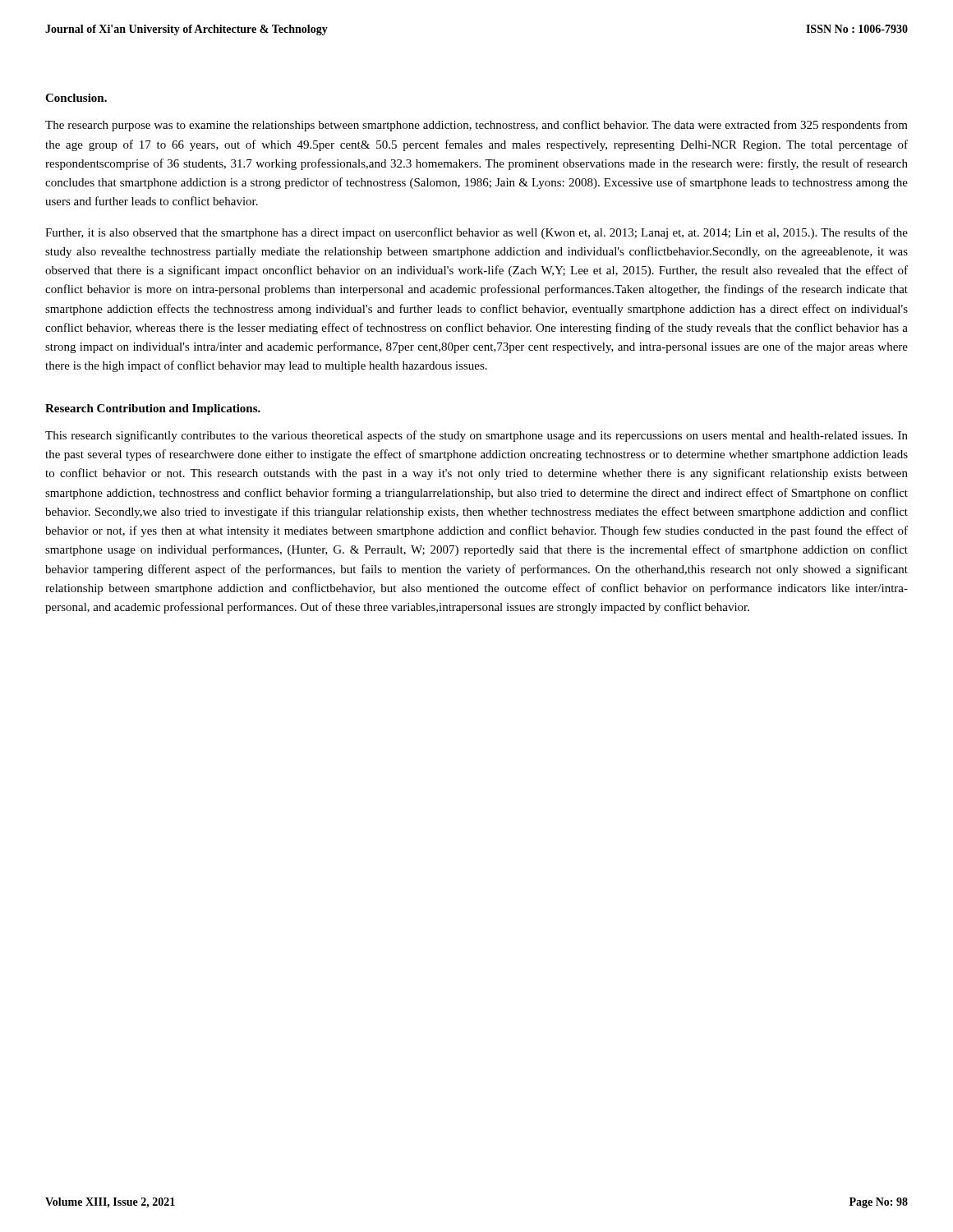The width and height of the screenshot is (953, 1232).
Task: Click on the text block that says "This research significantly contributes to the various"
Action: click(x=476, y=521)
